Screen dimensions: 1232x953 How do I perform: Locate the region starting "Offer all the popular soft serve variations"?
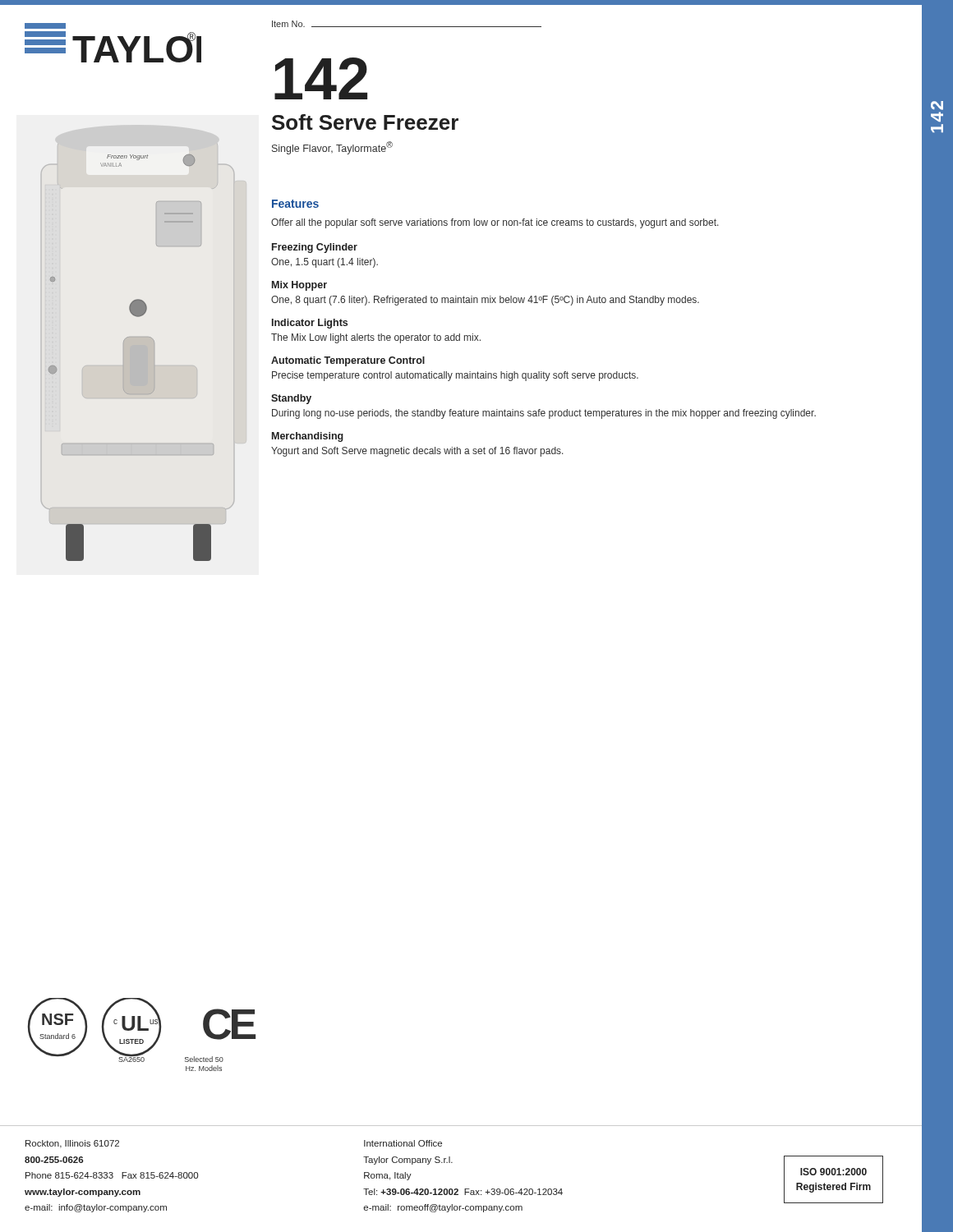click(495, 223)
